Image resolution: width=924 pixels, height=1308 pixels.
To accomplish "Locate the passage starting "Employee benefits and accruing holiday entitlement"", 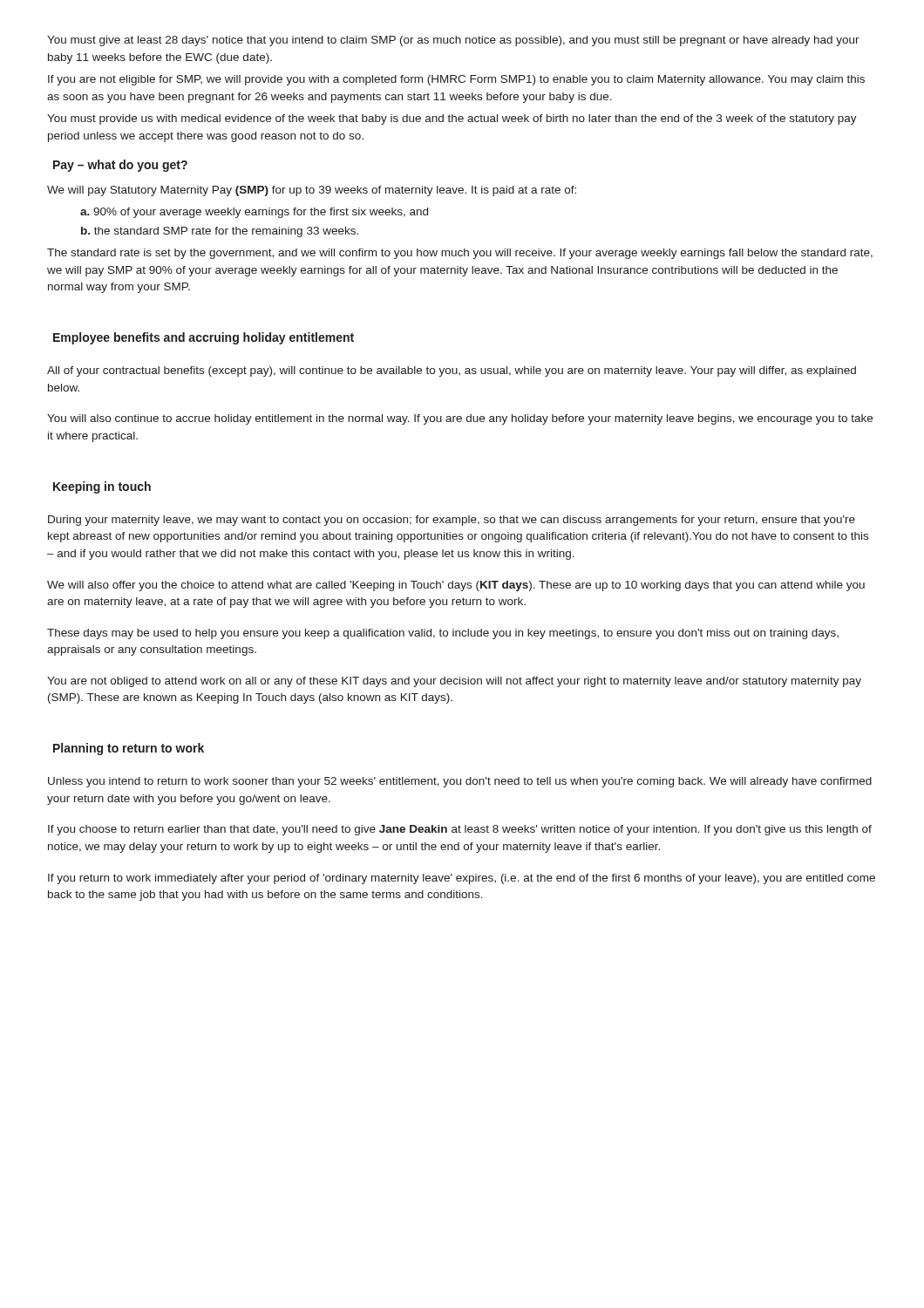I will coord(203,338).
